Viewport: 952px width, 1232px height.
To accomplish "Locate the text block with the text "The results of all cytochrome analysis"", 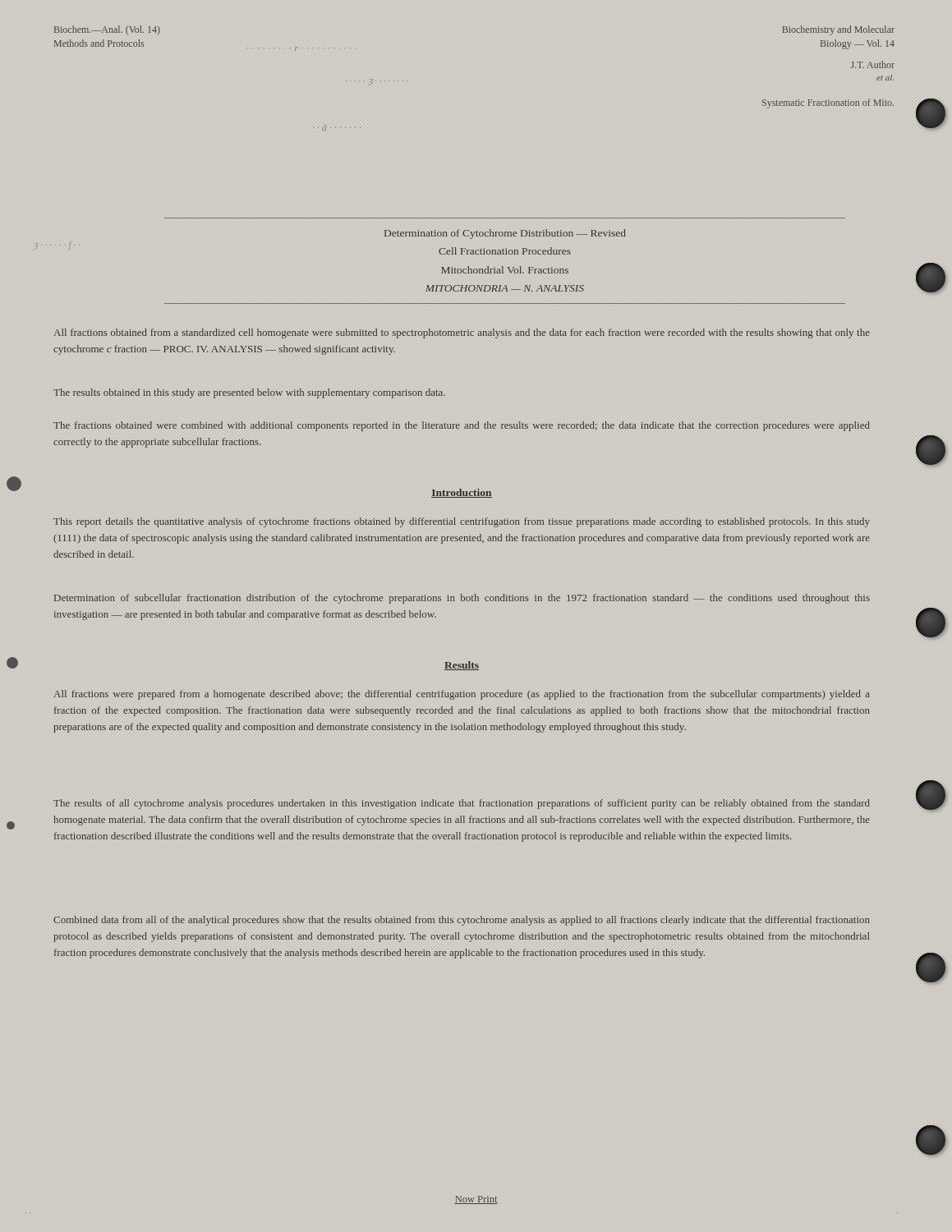I will [x=462, y=819].
